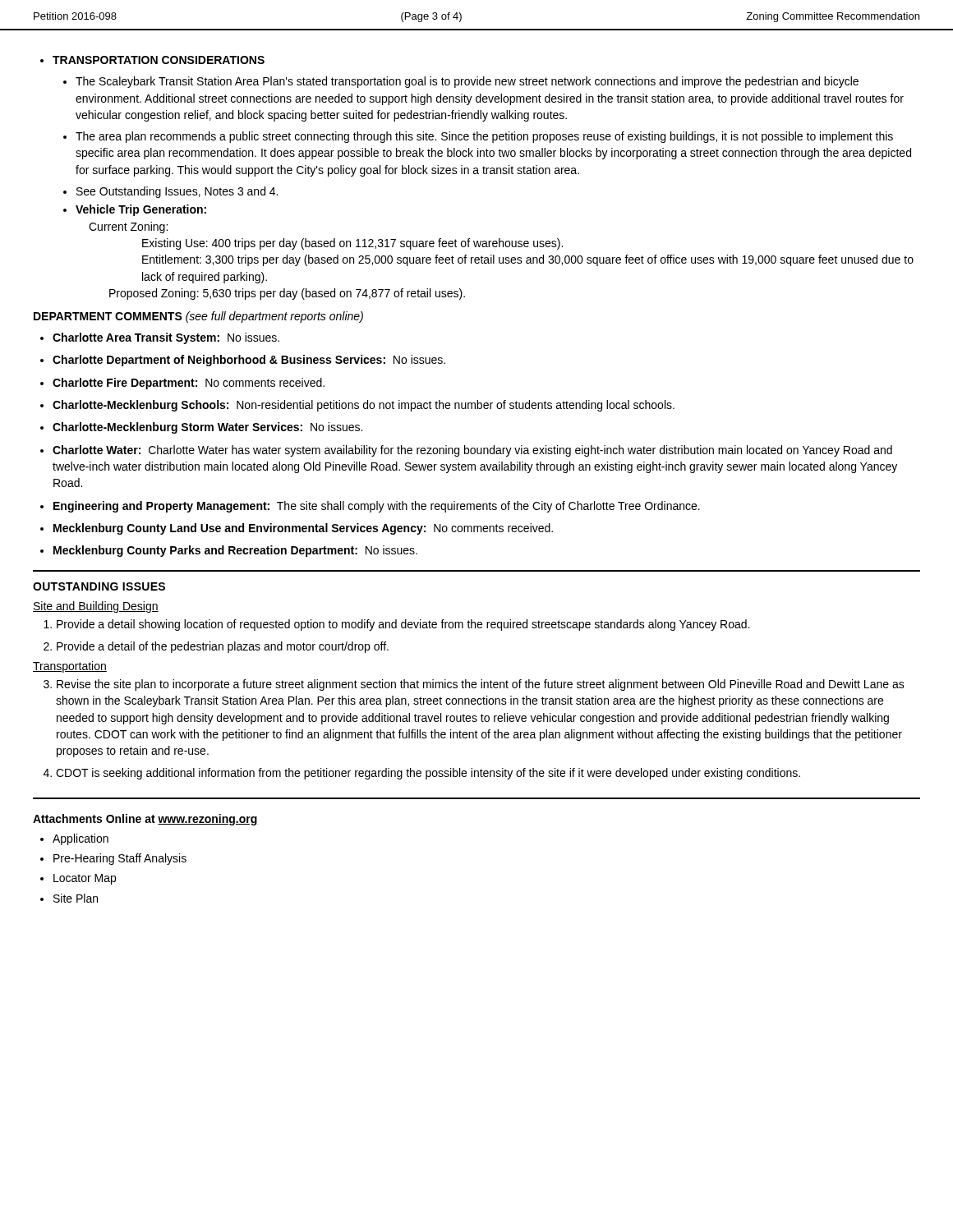Screen dimensions: 1232x953
Task: Navigate to the text starting "Revise the site"
Action: click(480, 718)
